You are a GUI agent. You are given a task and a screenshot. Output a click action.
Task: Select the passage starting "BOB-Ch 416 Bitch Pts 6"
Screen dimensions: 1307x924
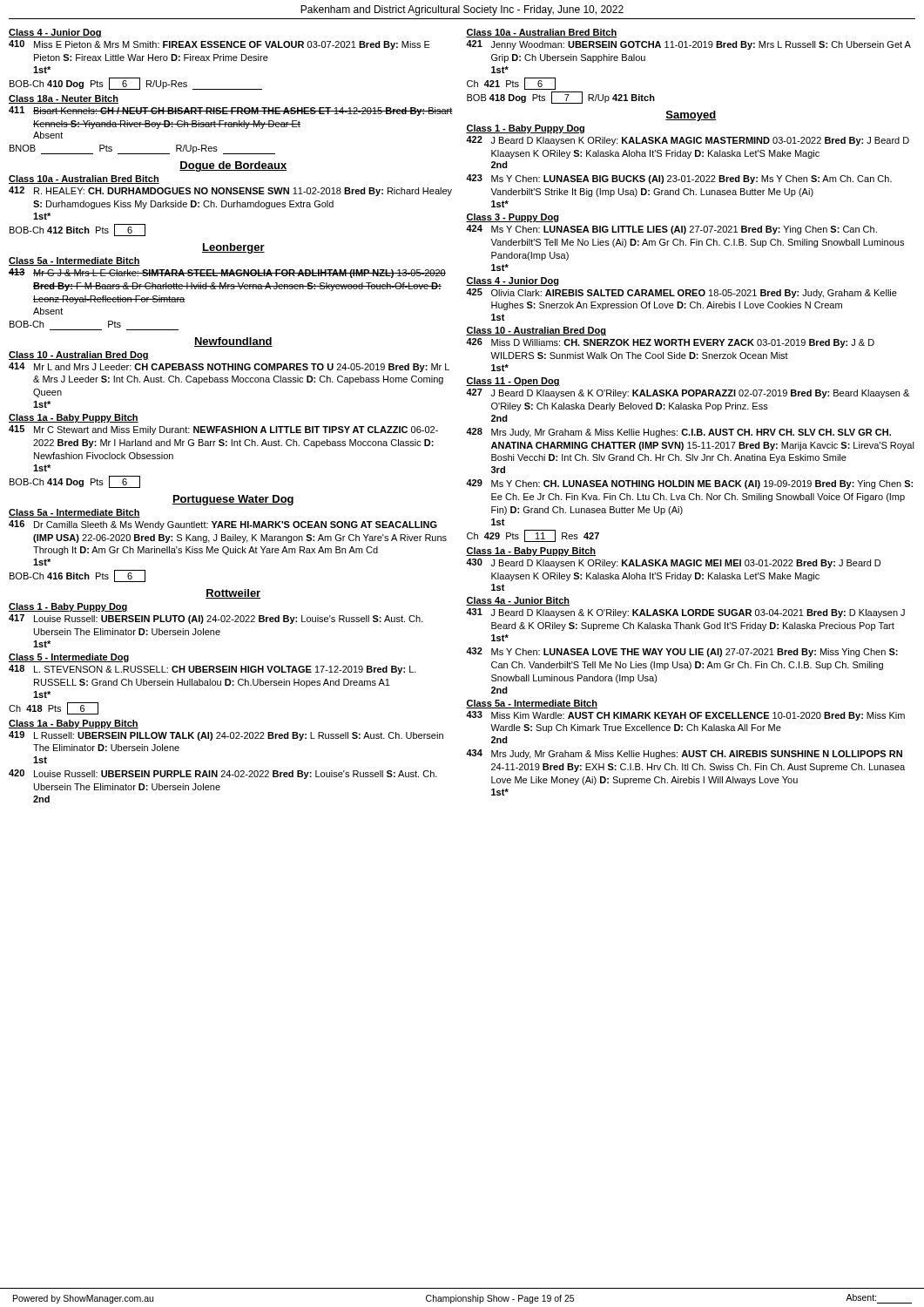pyautogui.click(x=77, y=576)
